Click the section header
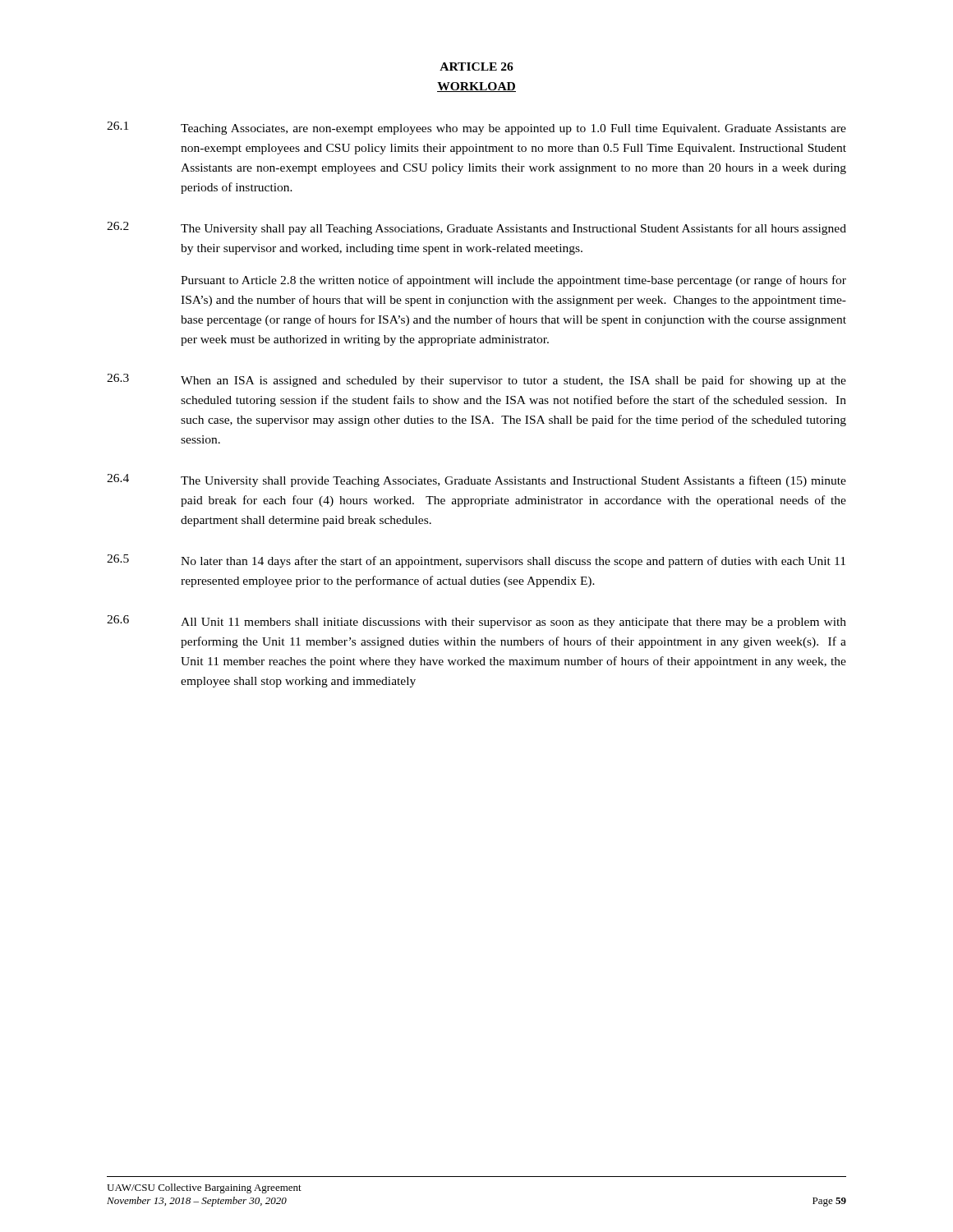The height and width of the screenshot is (1232, 953). tap(476, 86)
